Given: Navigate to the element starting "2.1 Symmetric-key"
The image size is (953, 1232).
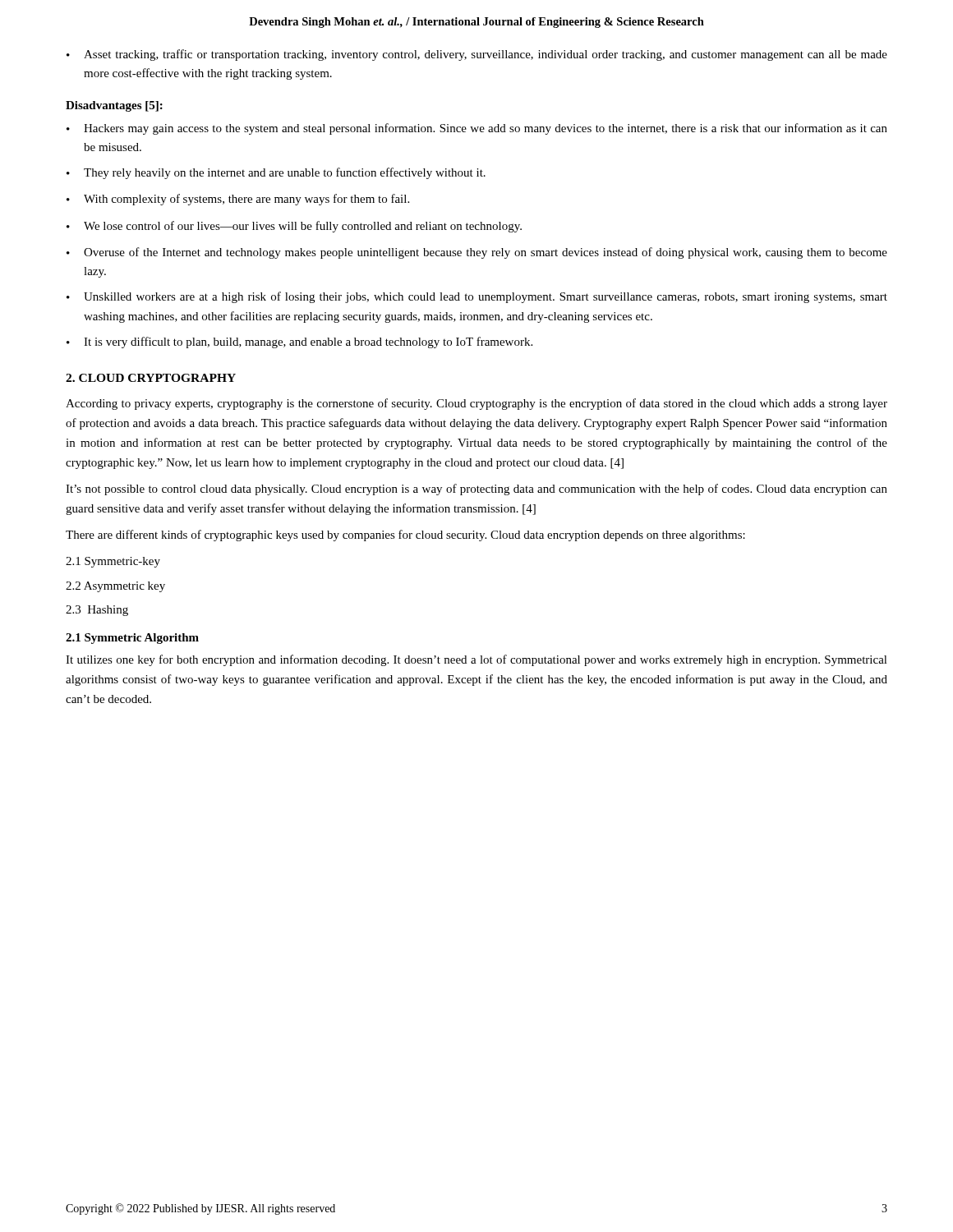Looking at the screenshot, I should [113, 561].
